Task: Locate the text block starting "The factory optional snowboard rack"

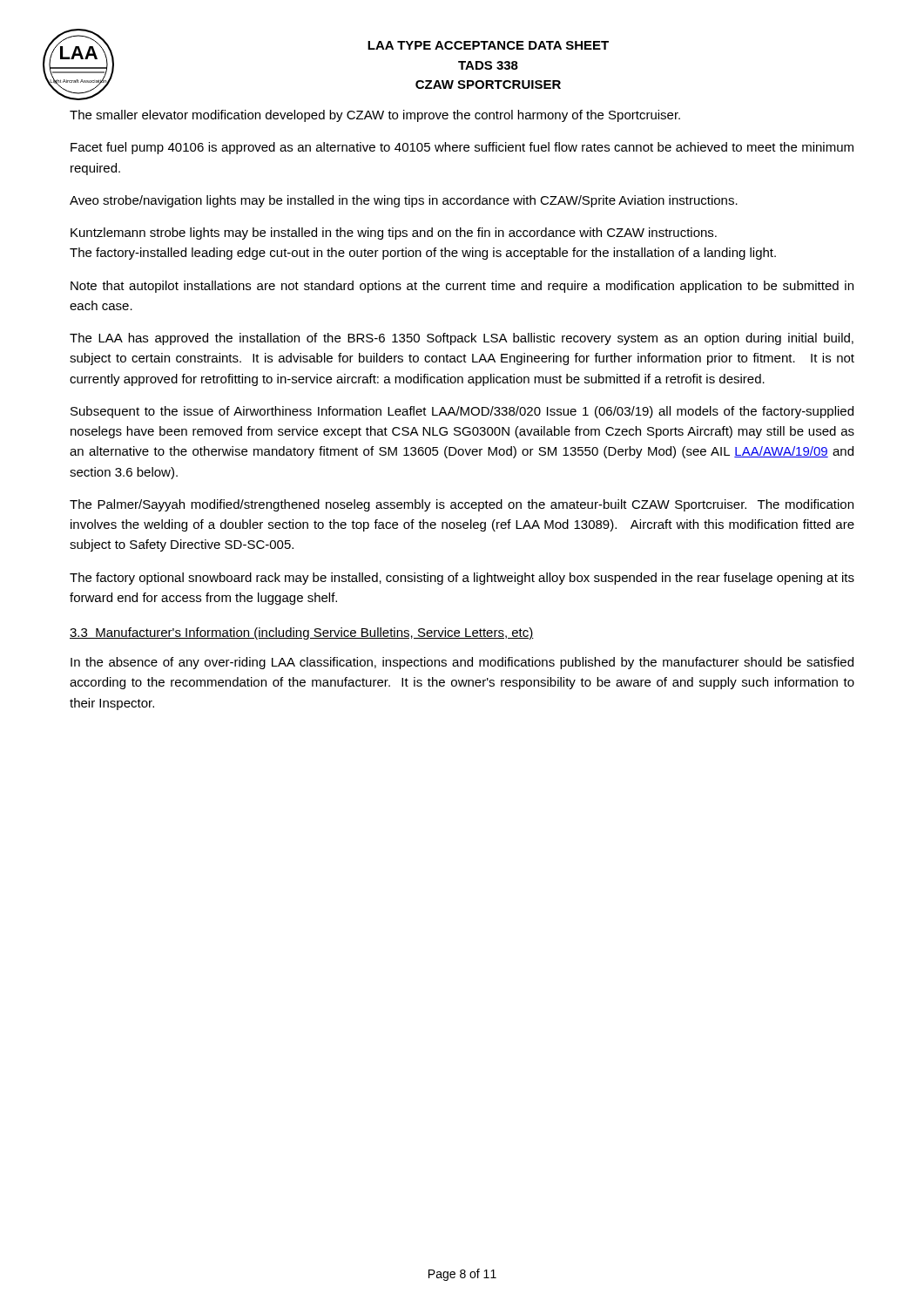Action: click(462, 587)
